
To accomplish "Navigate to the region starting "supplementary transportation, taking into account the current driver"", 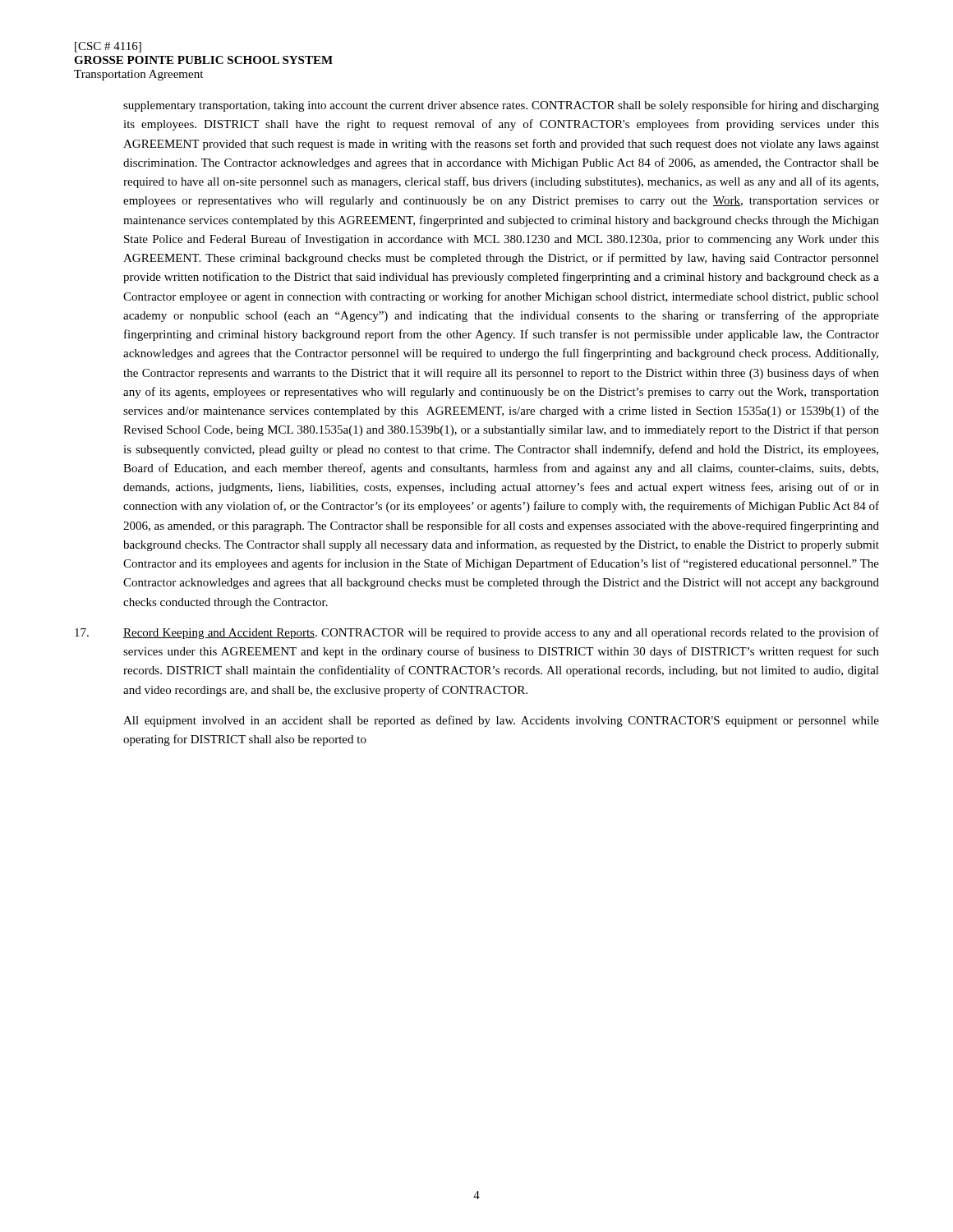I will coord(501,353).
